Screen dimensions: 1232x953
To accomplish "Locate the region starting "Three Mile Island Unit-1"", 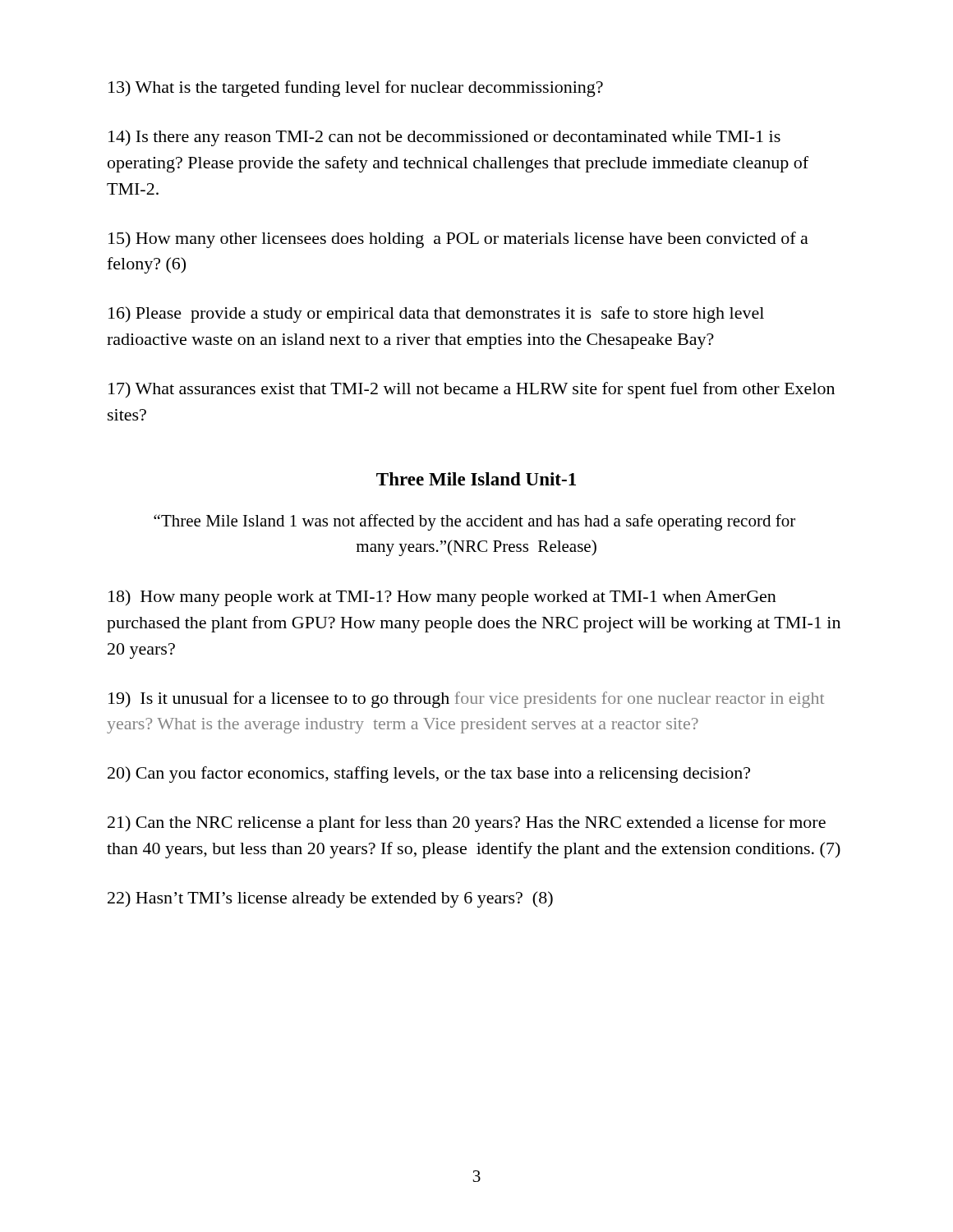I will point(476,479).
